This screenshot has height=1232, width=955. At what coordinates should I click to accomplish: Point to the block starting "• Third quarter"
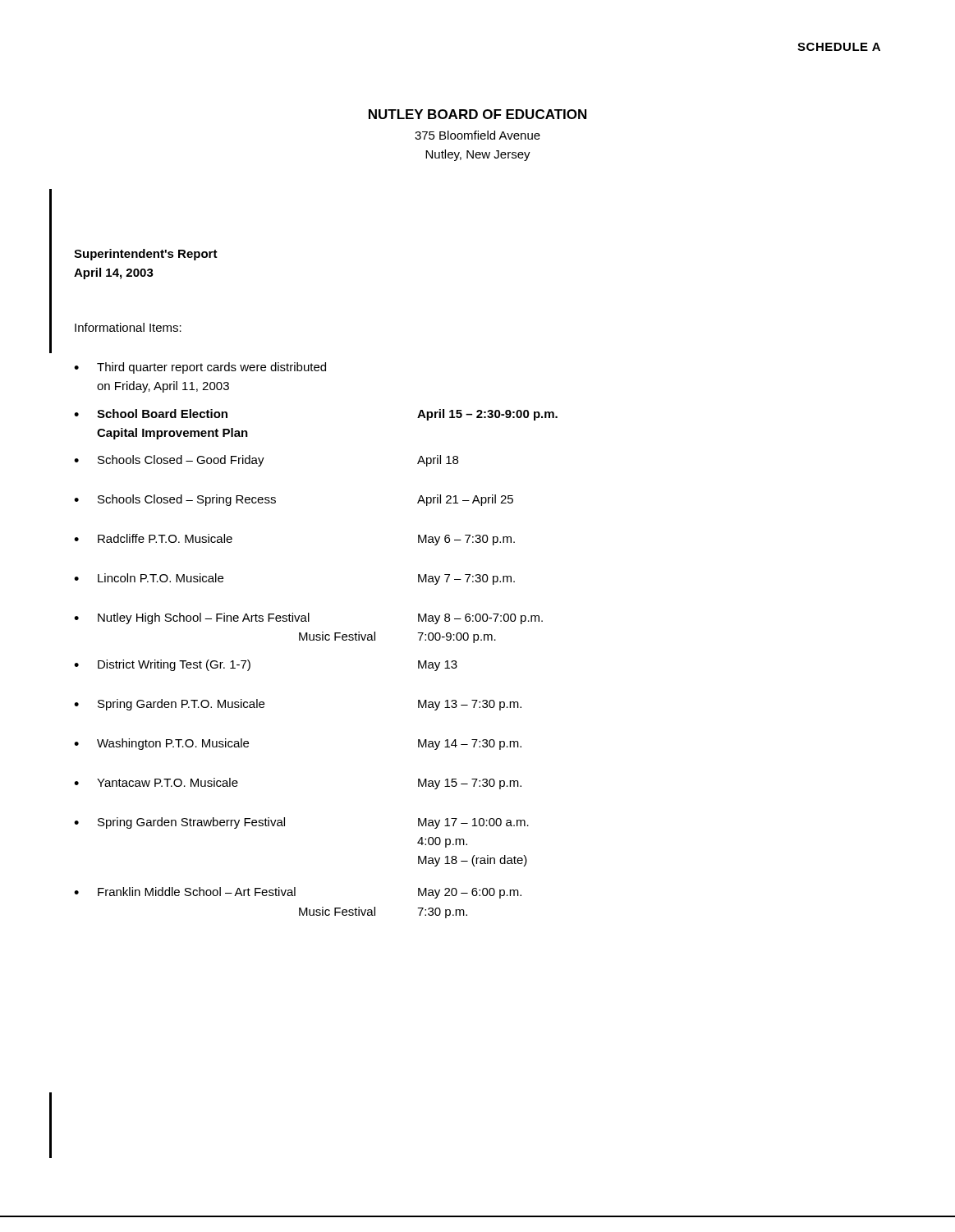click(241, 376)
